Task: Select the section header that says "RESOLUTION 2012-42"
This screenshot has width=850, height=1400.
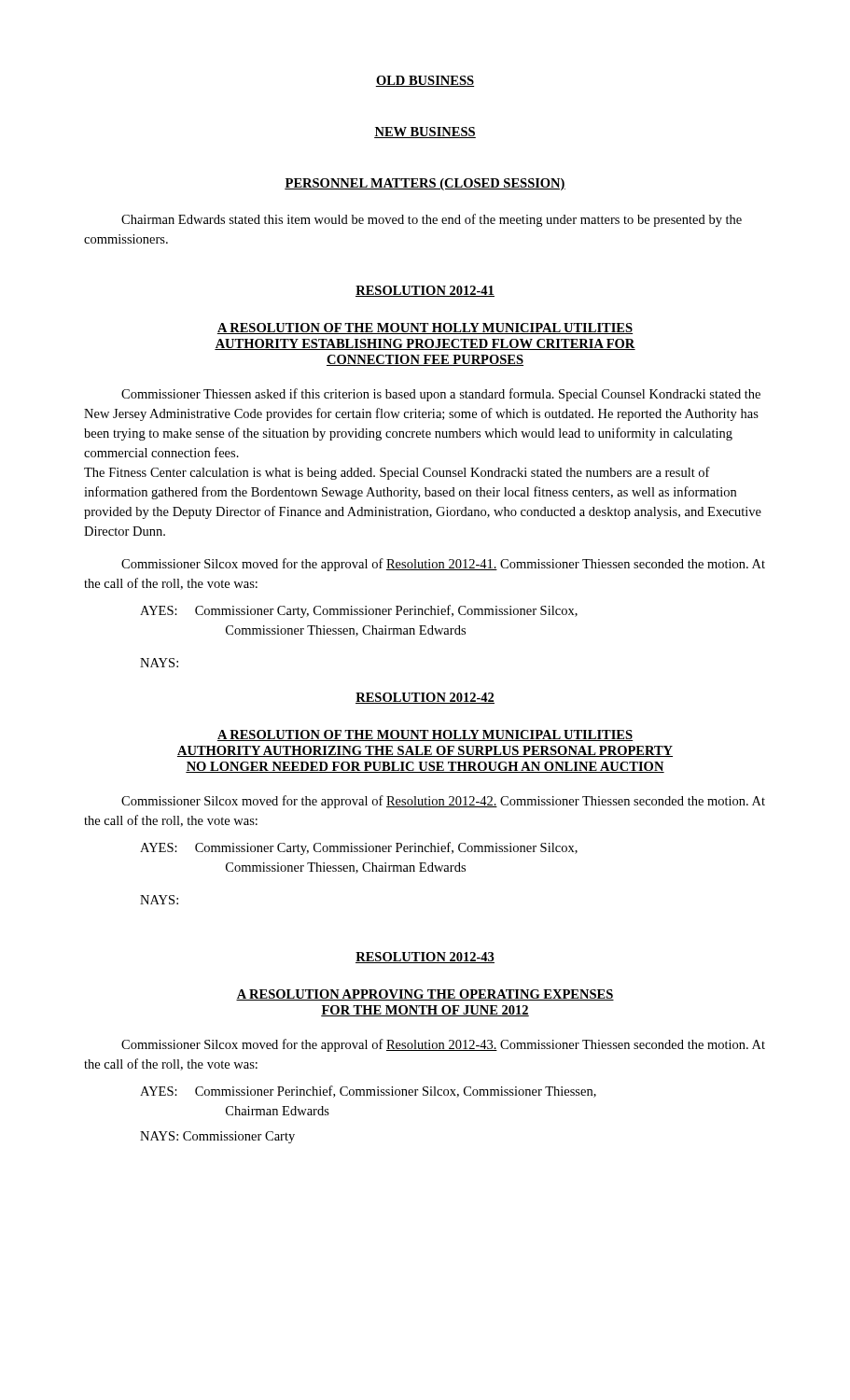Action: click(x=425, y=697)
